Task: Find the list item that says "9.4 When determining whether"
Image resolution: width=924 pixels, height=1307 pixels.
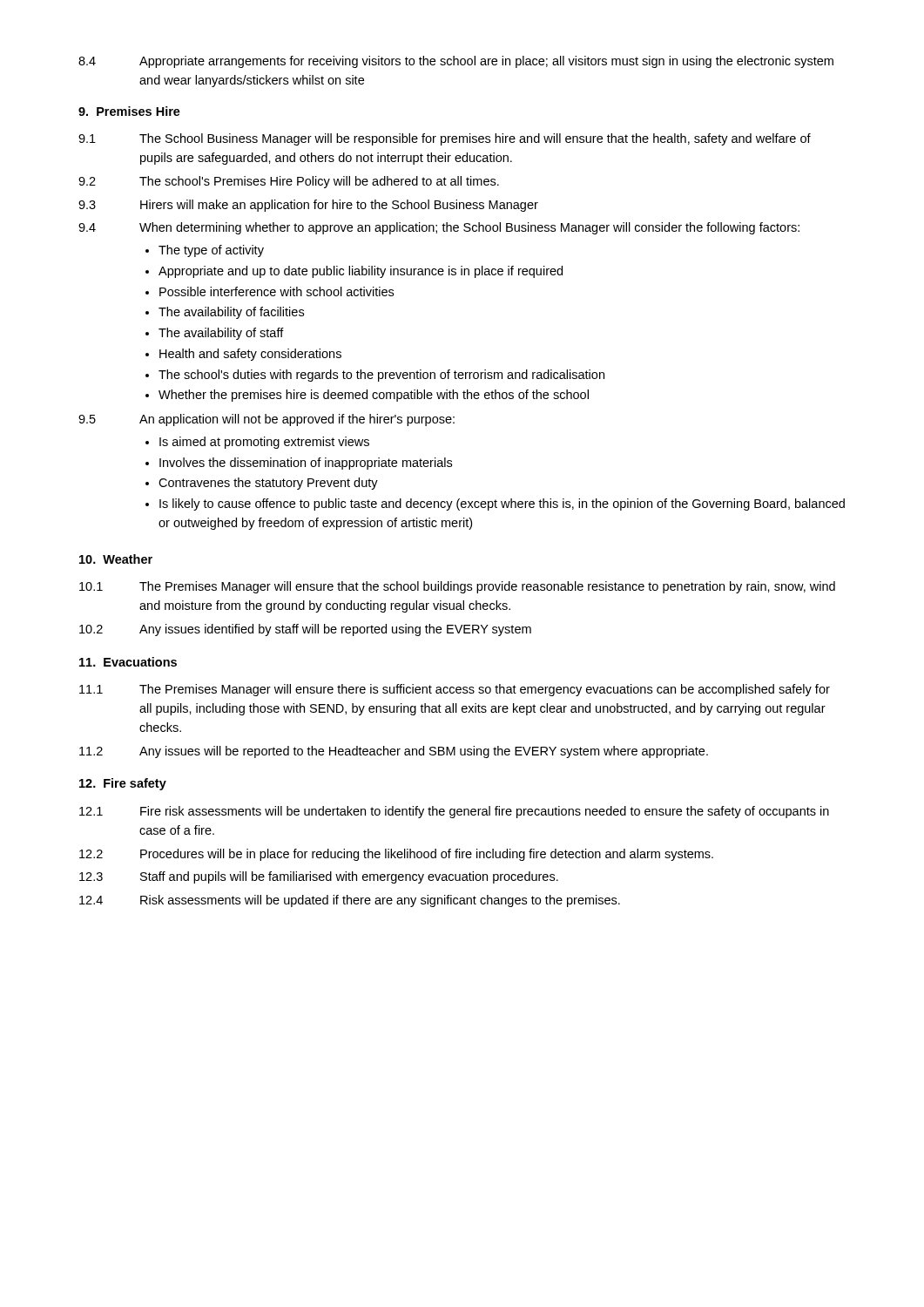Action: [x=439, y=228]
